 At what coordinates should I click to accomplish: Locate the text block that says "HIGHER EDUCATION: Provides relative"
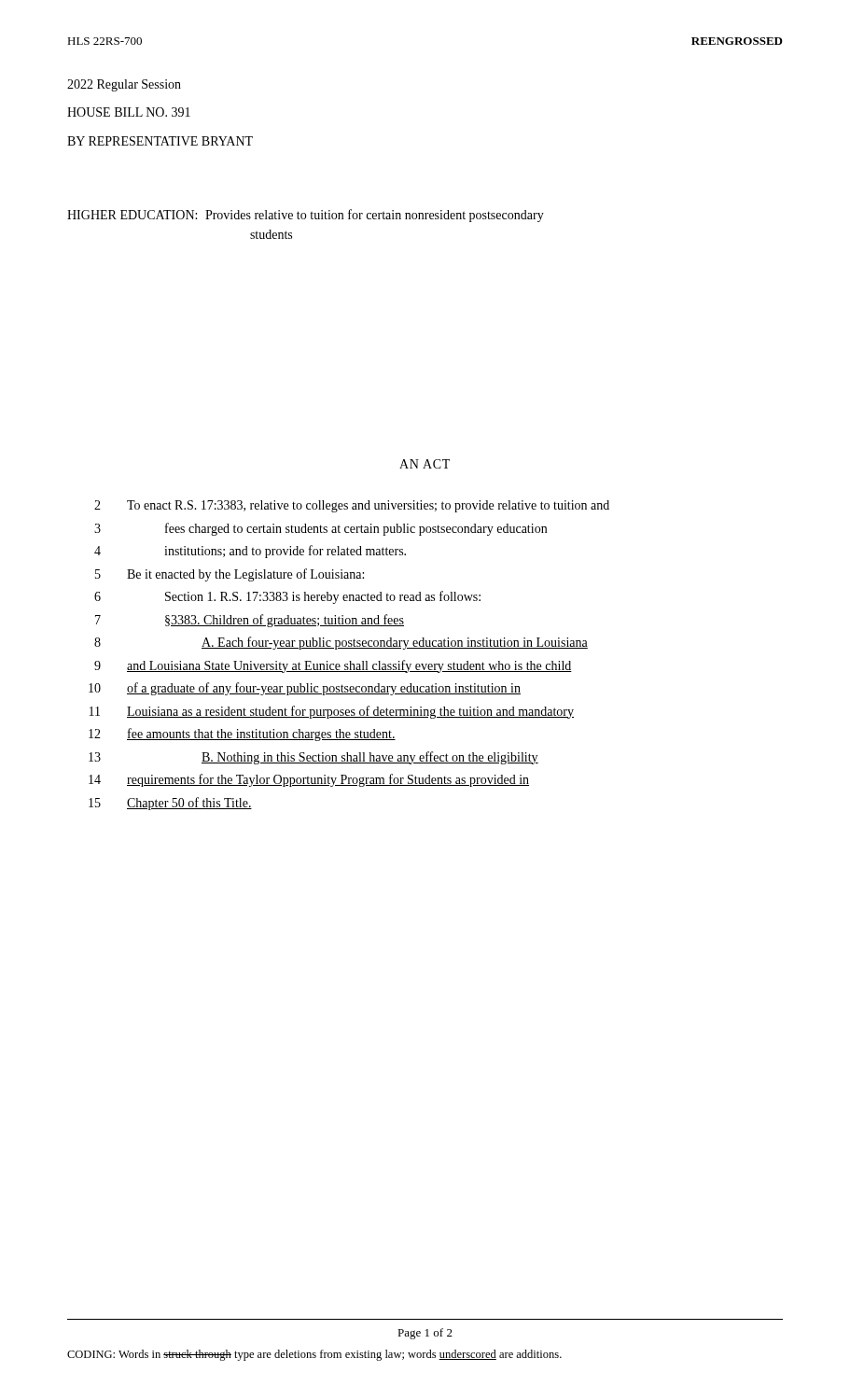click(305, 225)
